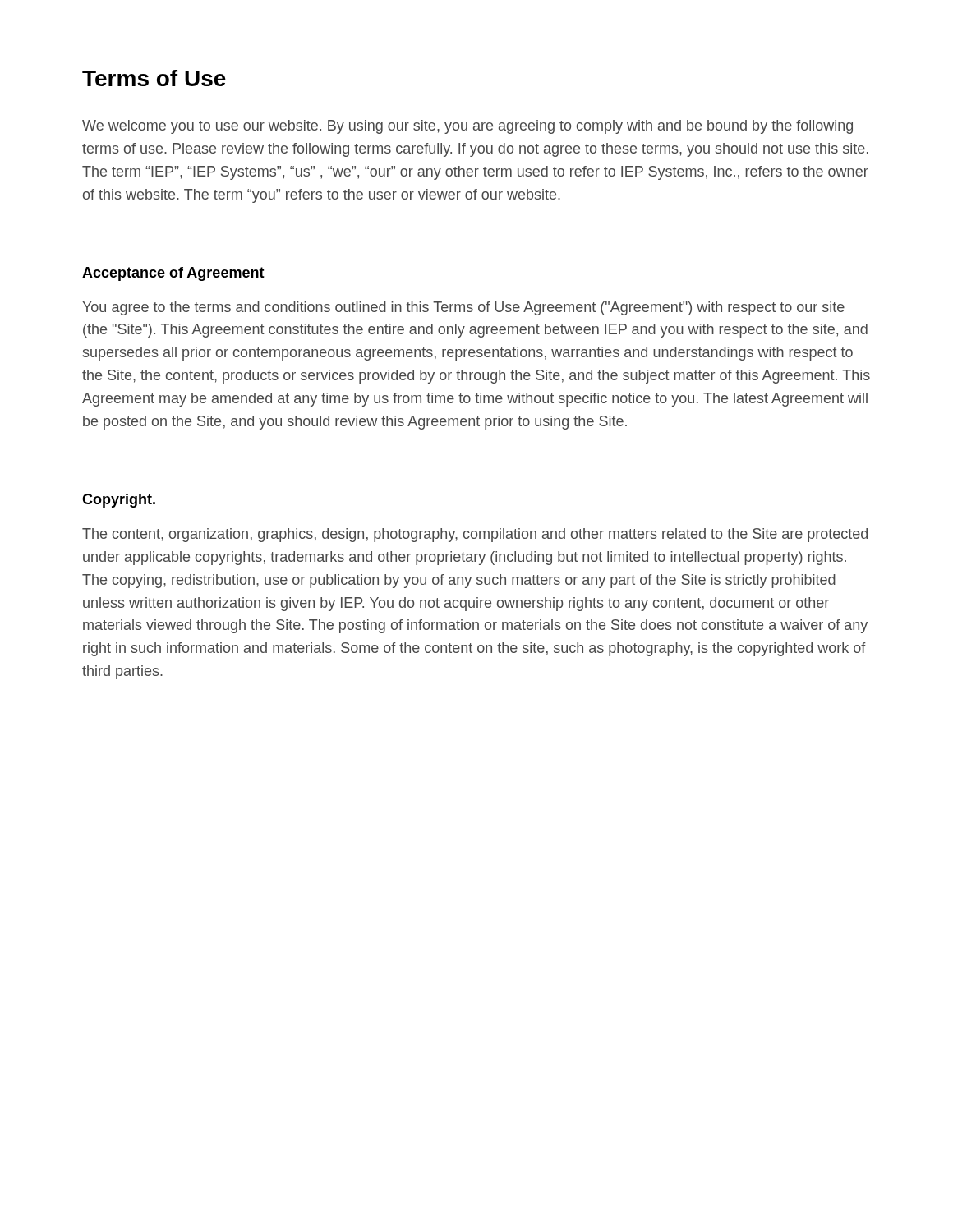
Task: Select the title
Action: click(x=154, y=78)
